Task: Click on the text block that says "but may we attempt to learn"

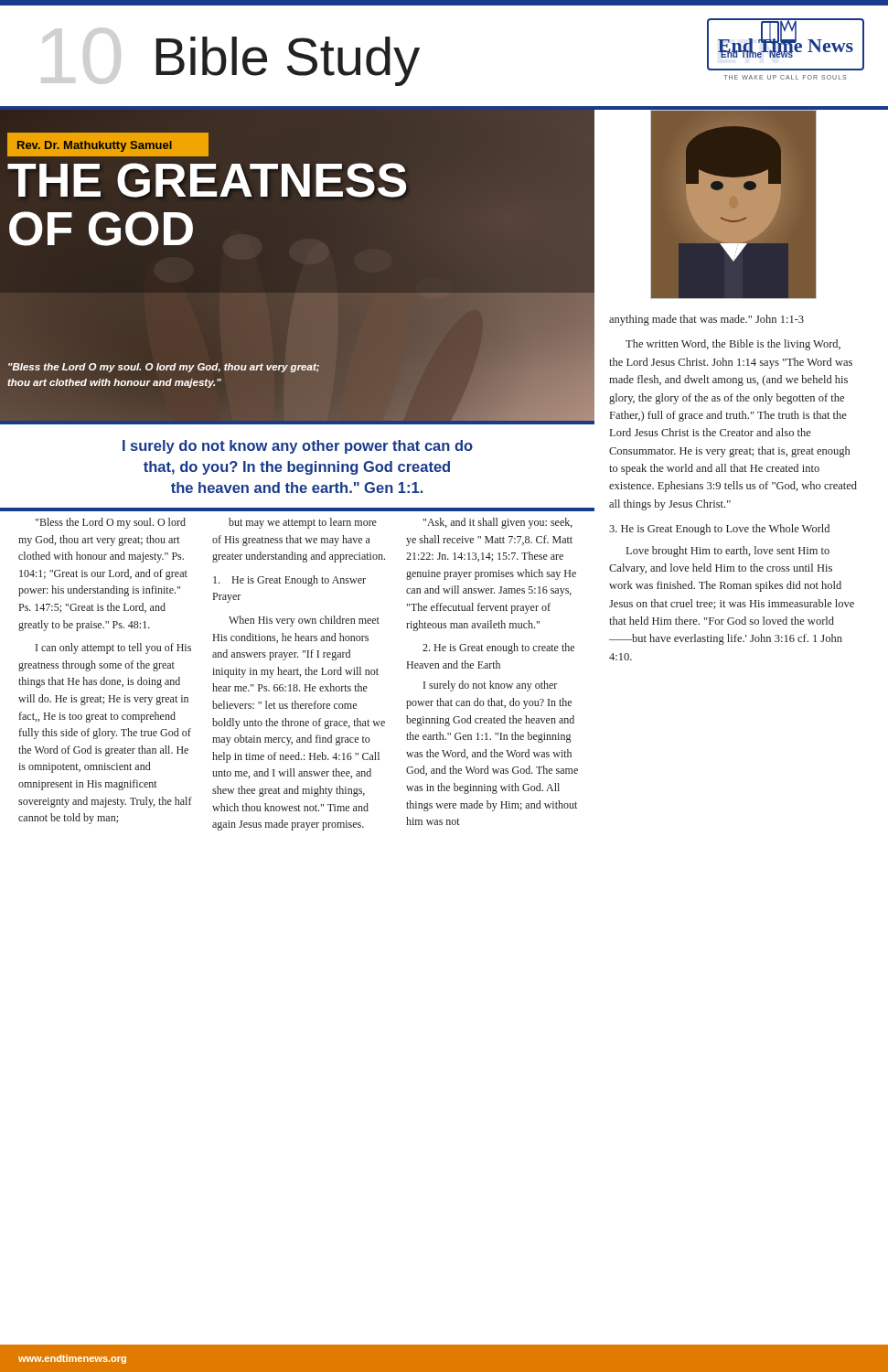Action: pyautogui.click(x=299, y=674)
